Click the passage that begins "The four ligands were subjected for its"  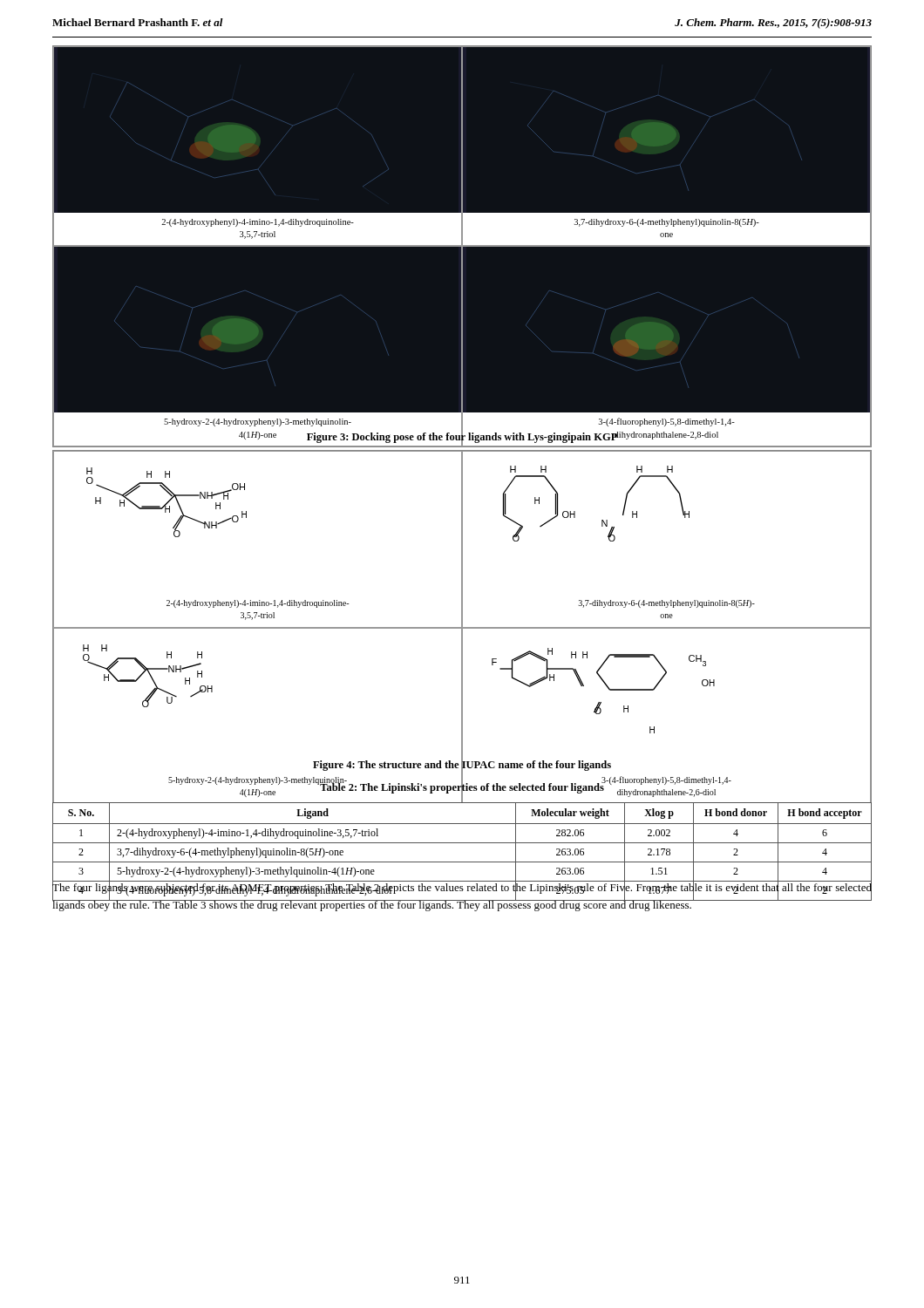point(462,896)
